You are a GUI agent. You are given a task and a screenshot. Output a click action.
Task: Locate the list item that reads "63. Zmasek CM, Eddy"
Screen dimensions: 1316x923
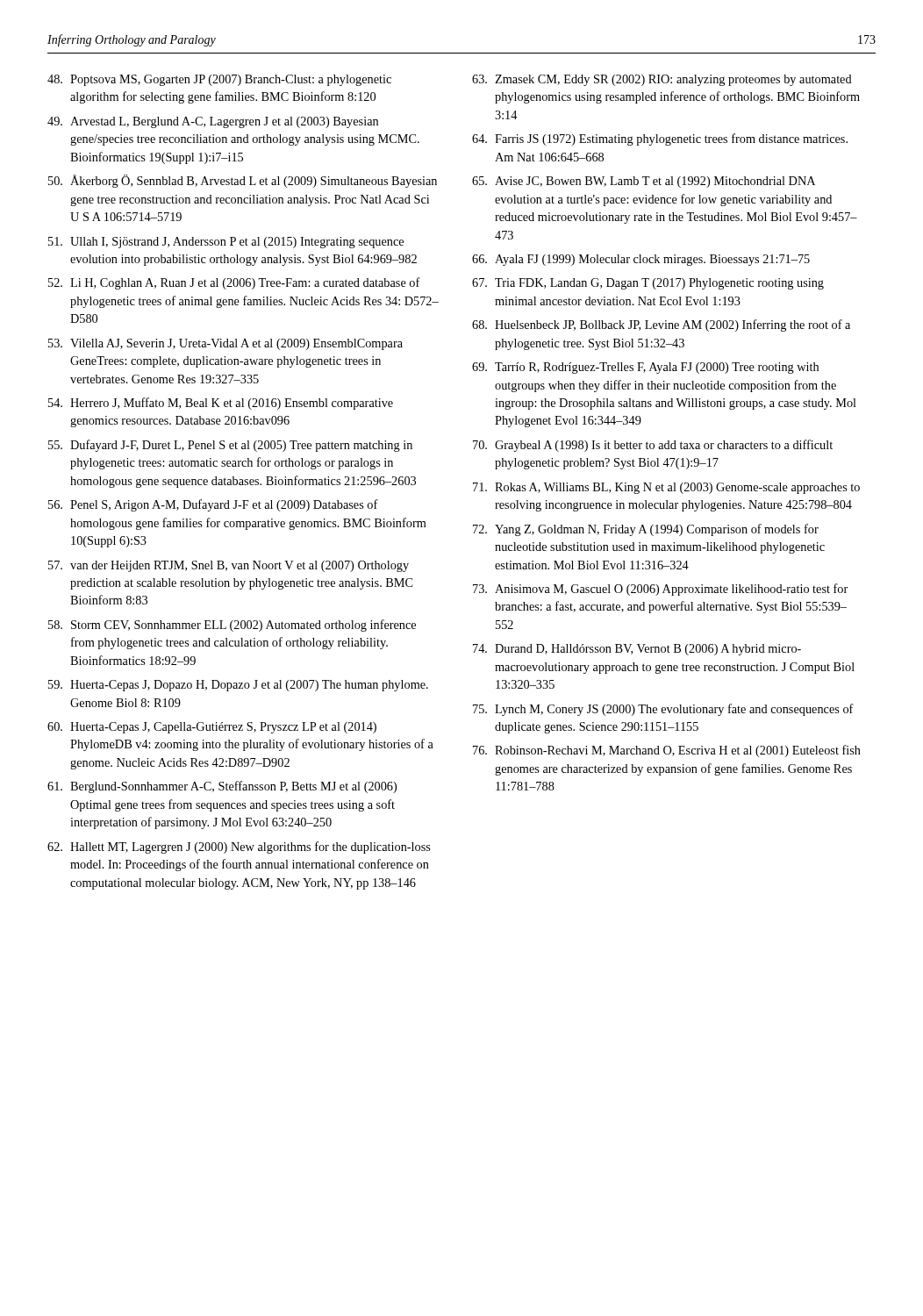pyautogui.click(x=669, y=97)
